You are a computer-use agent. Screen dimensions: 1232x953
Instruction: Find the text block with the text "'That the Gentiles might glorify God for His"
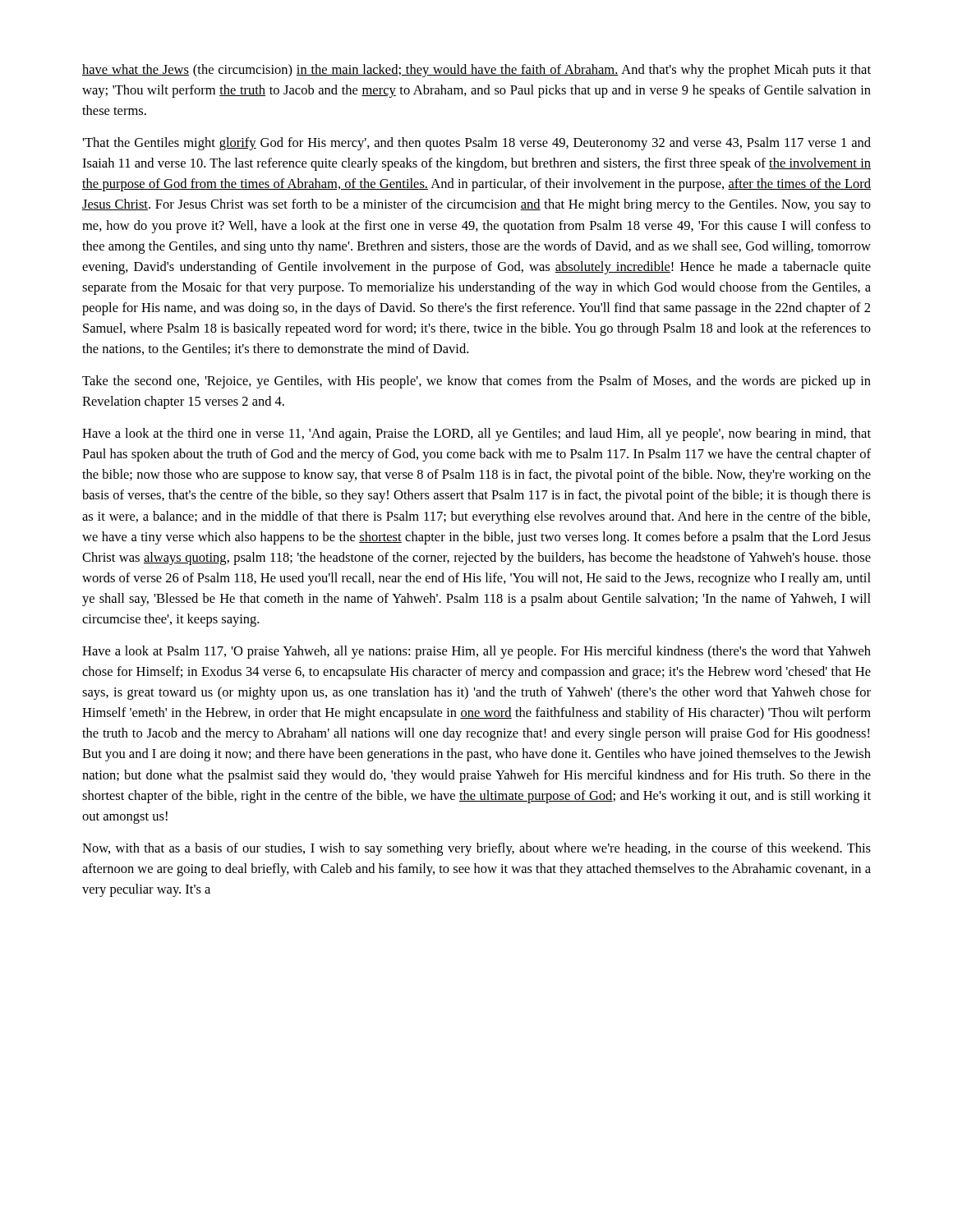[476, 246]
